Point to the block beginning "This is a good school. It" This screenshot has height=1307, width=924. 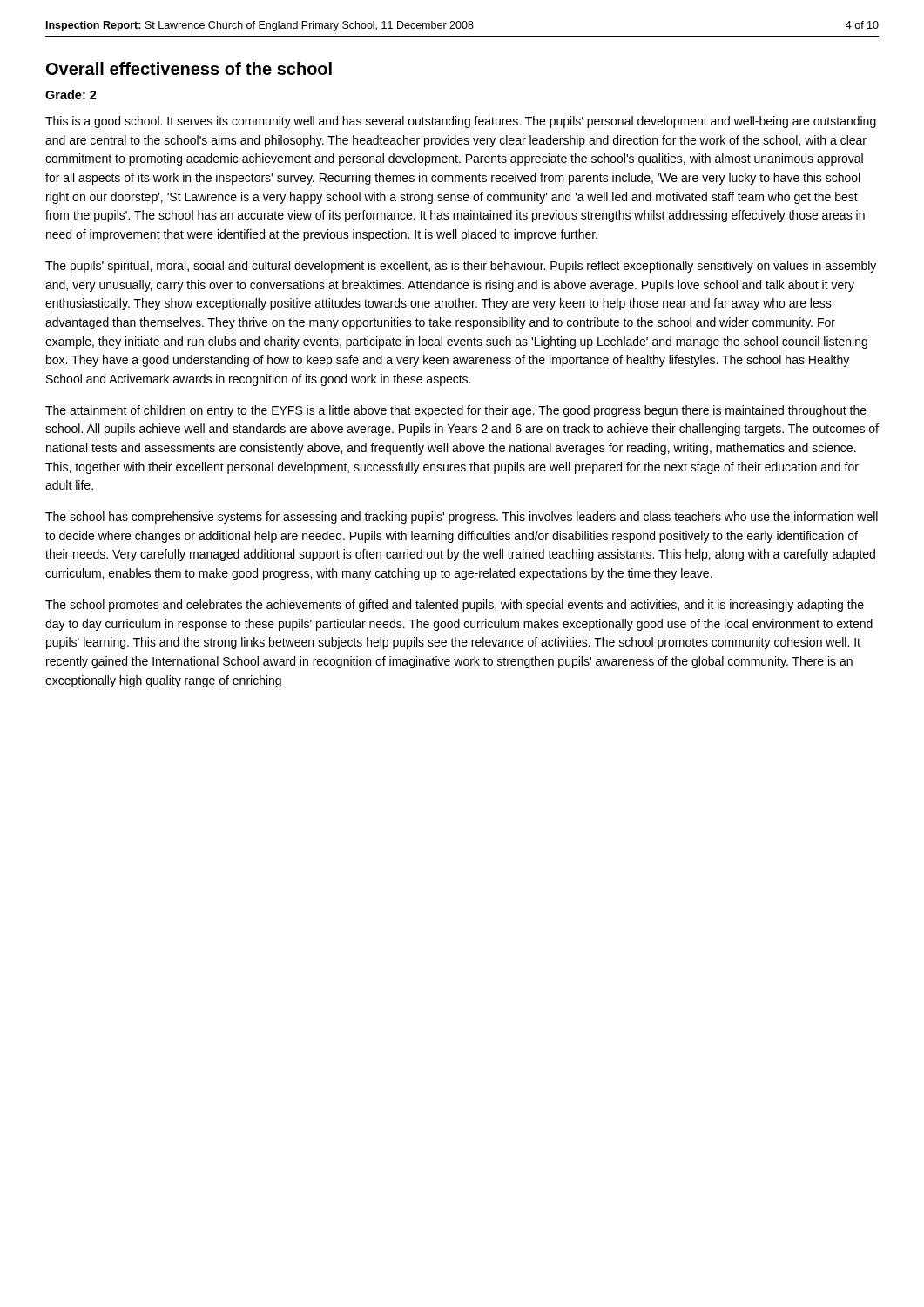[x=461, y=178]
